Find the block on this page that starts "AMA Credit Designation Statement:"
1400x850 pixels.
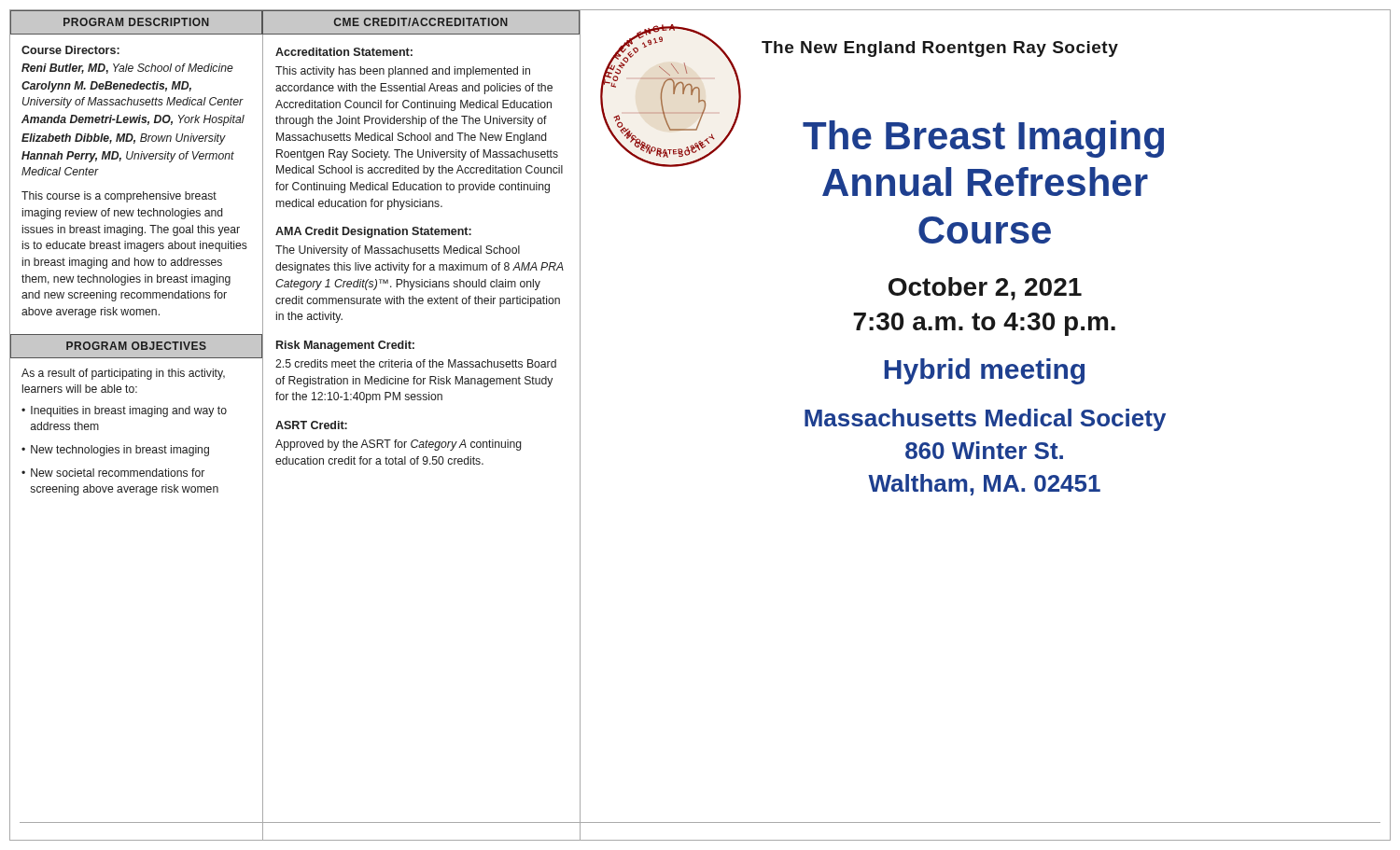tap(421, 273)
